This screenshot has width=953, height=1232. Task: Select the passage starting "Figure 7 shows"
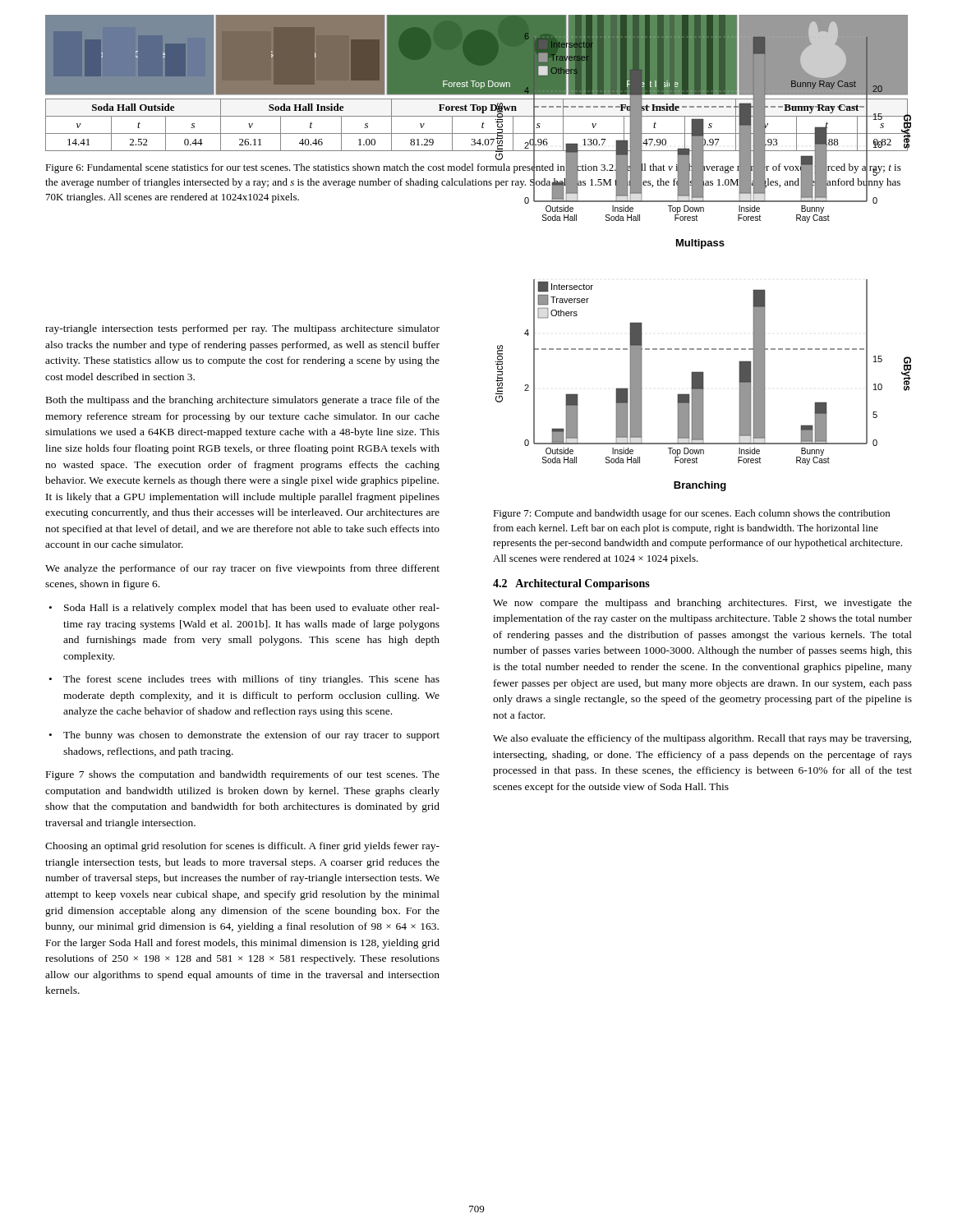[x=242, y=798]
